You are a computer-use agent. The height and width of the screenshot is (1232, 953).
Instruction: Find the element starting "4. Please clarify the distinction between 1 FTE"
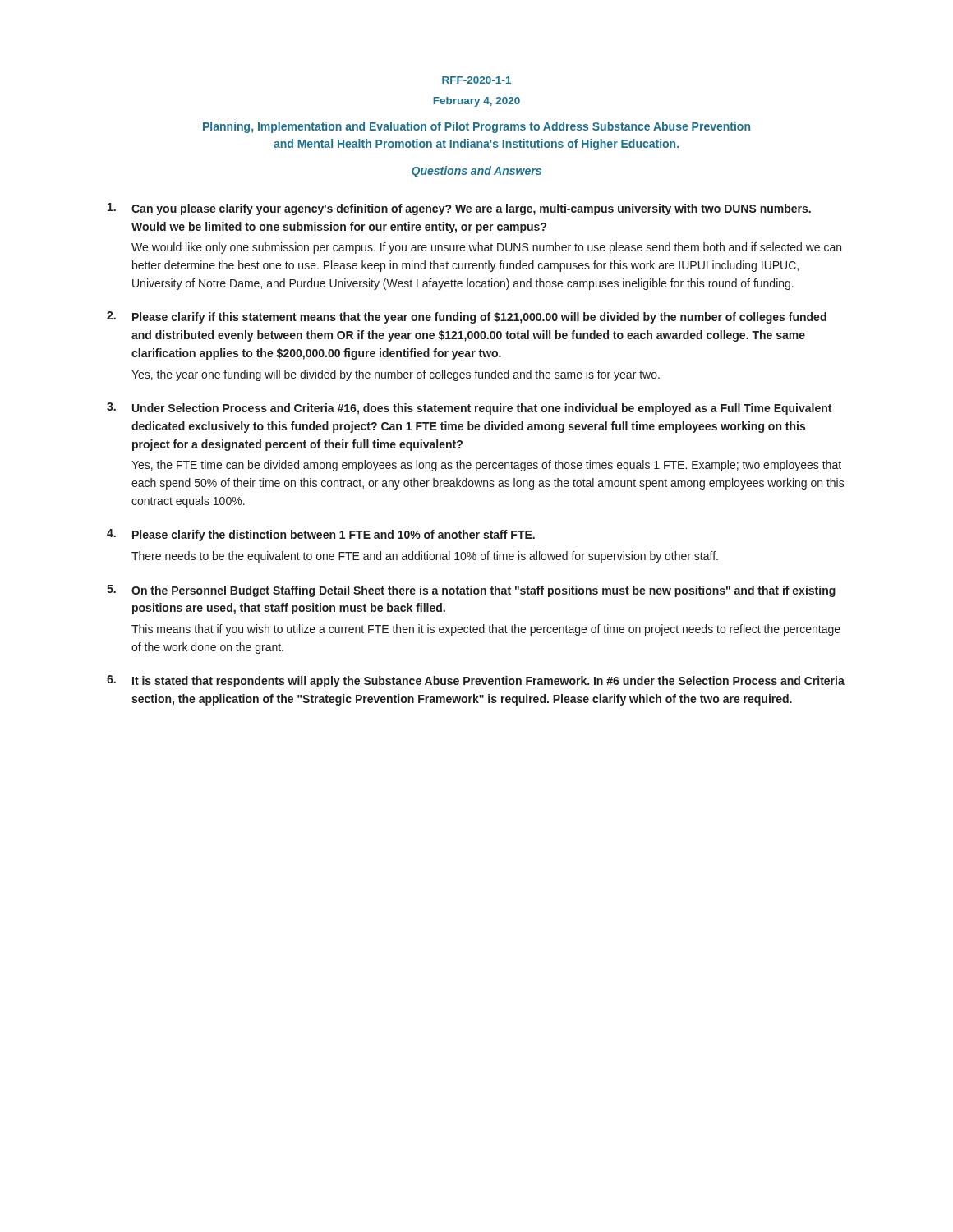[x=476, y=546]
